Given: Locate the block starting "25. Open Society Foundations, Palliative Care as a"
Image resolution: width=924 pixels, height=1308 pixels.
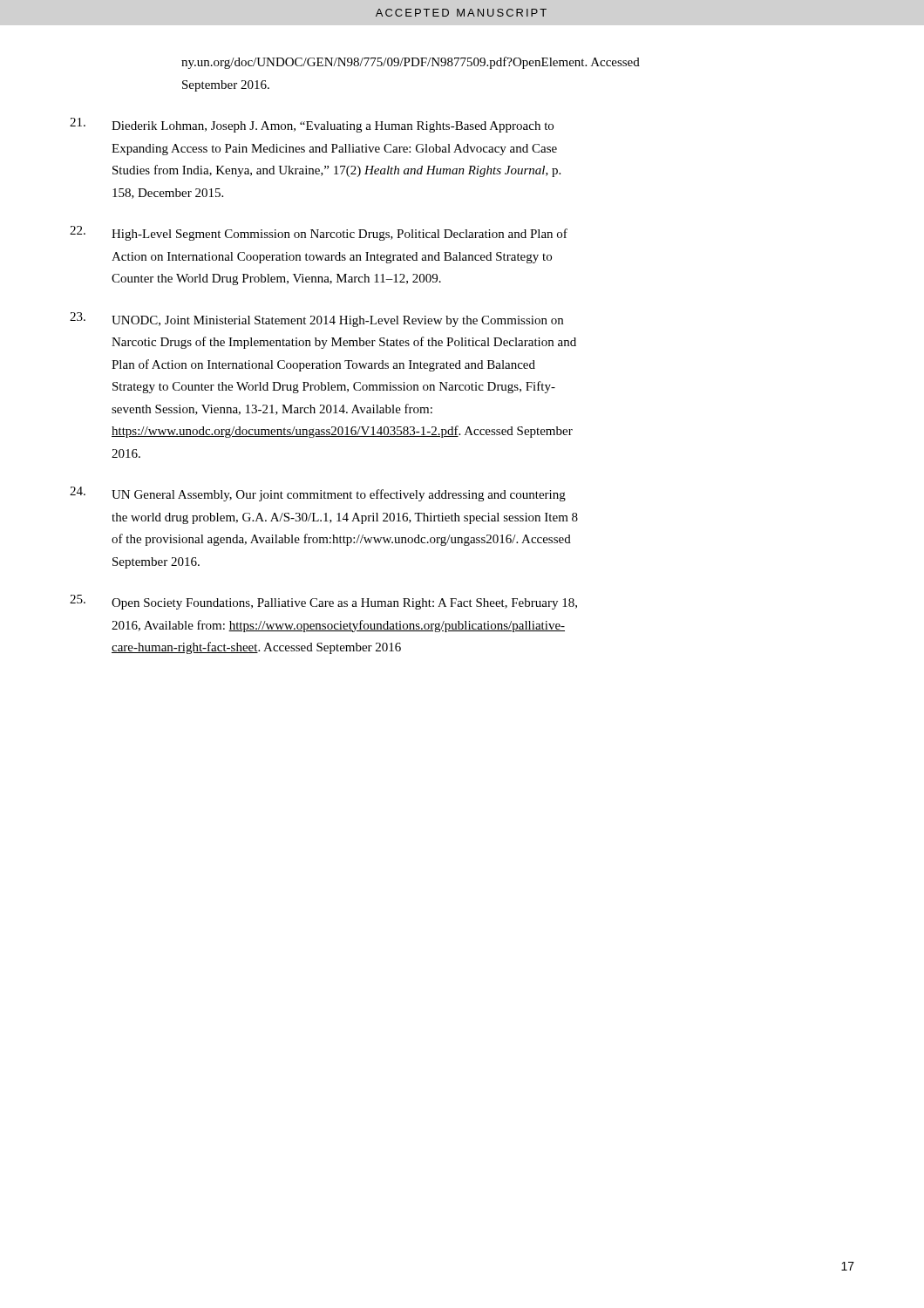Looking at the screenshot, I should coord(462,625).
